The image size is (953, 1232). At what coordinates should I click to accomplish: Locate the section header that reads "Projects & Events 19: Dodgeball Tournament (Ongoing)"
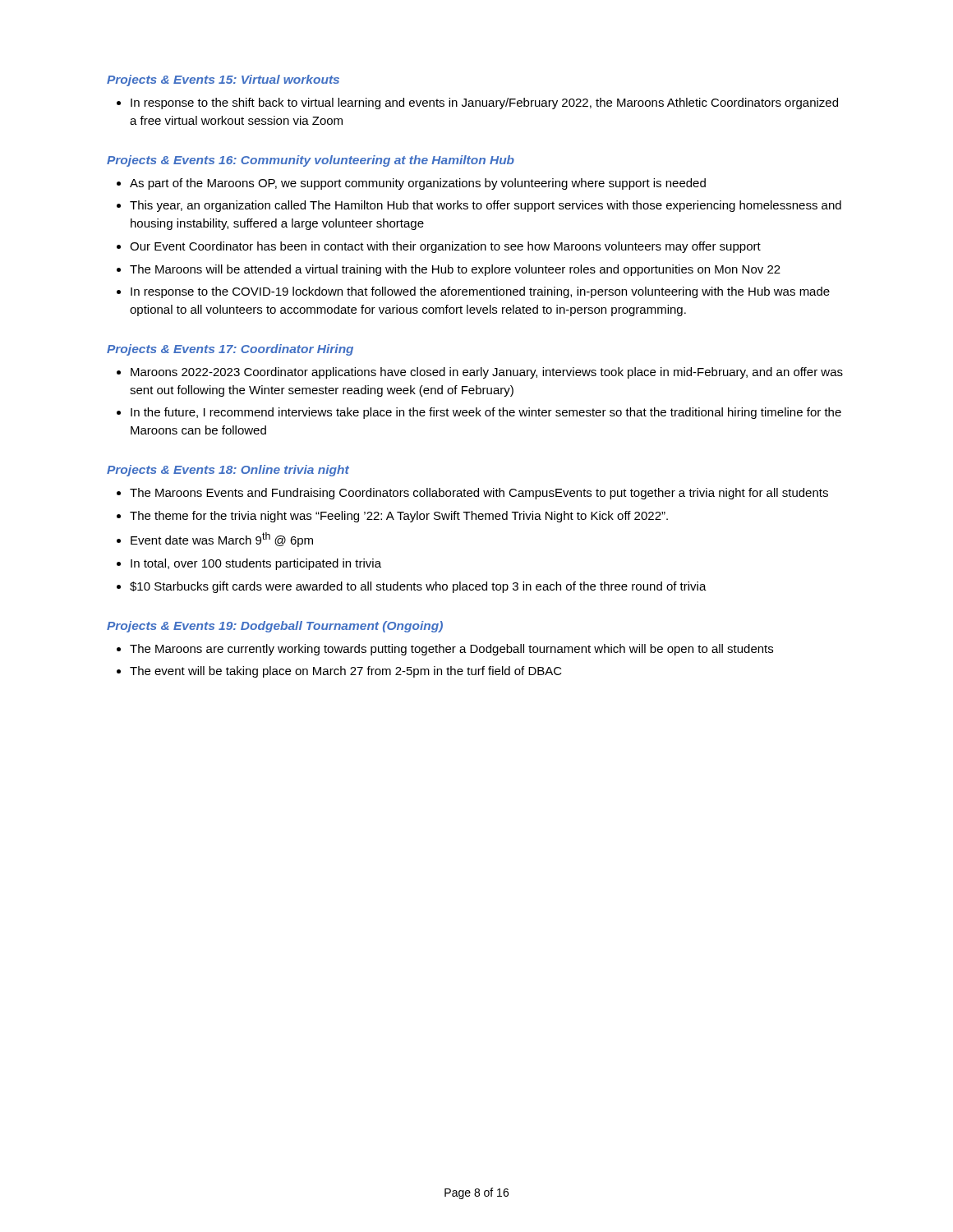tap(275, 625)
